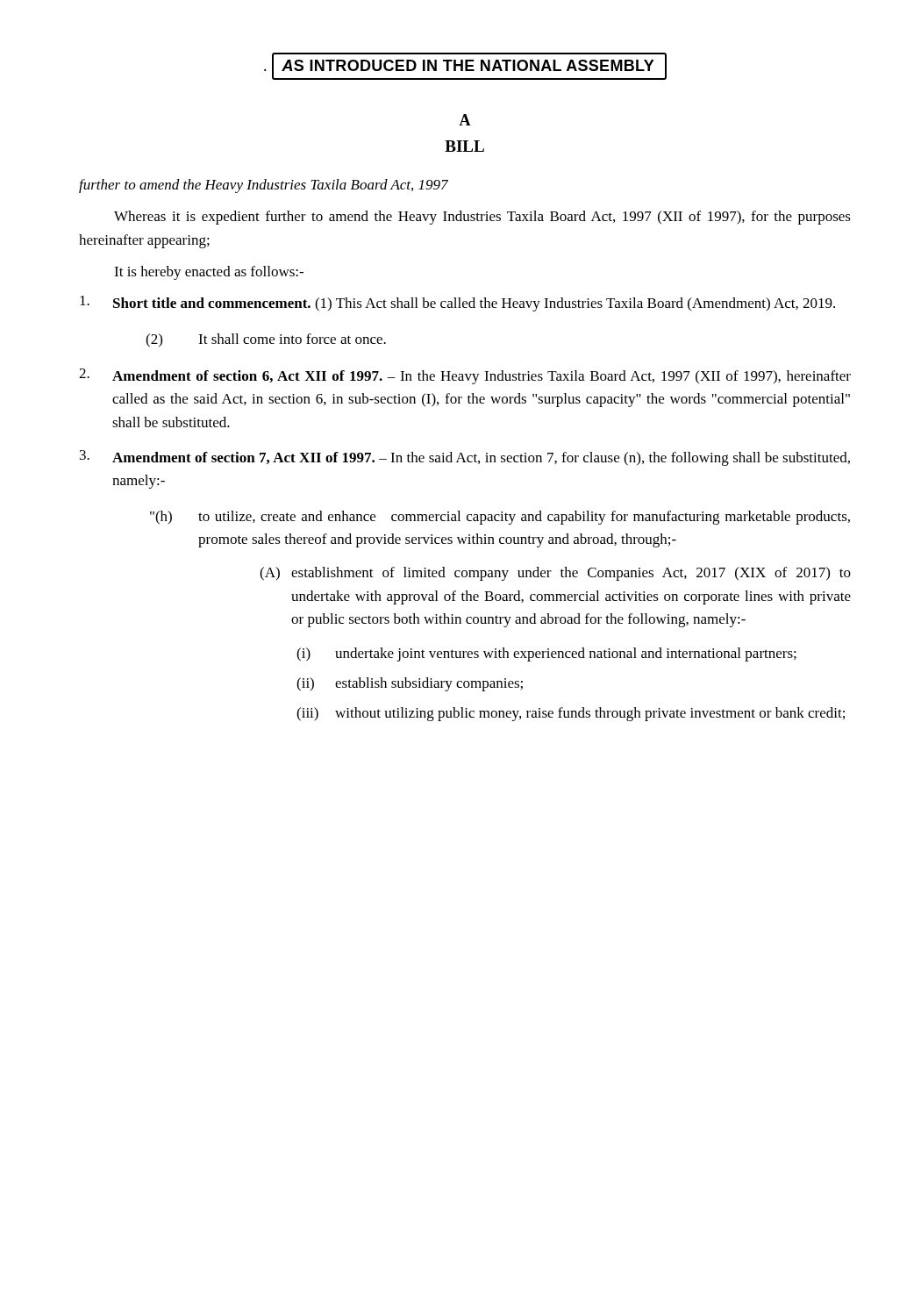The width and height of the screenshot is (921, 1316).
Task: Select the region starting "(A) establishment of limited company"
Action: pyautogui.click(x=555, y=597)
